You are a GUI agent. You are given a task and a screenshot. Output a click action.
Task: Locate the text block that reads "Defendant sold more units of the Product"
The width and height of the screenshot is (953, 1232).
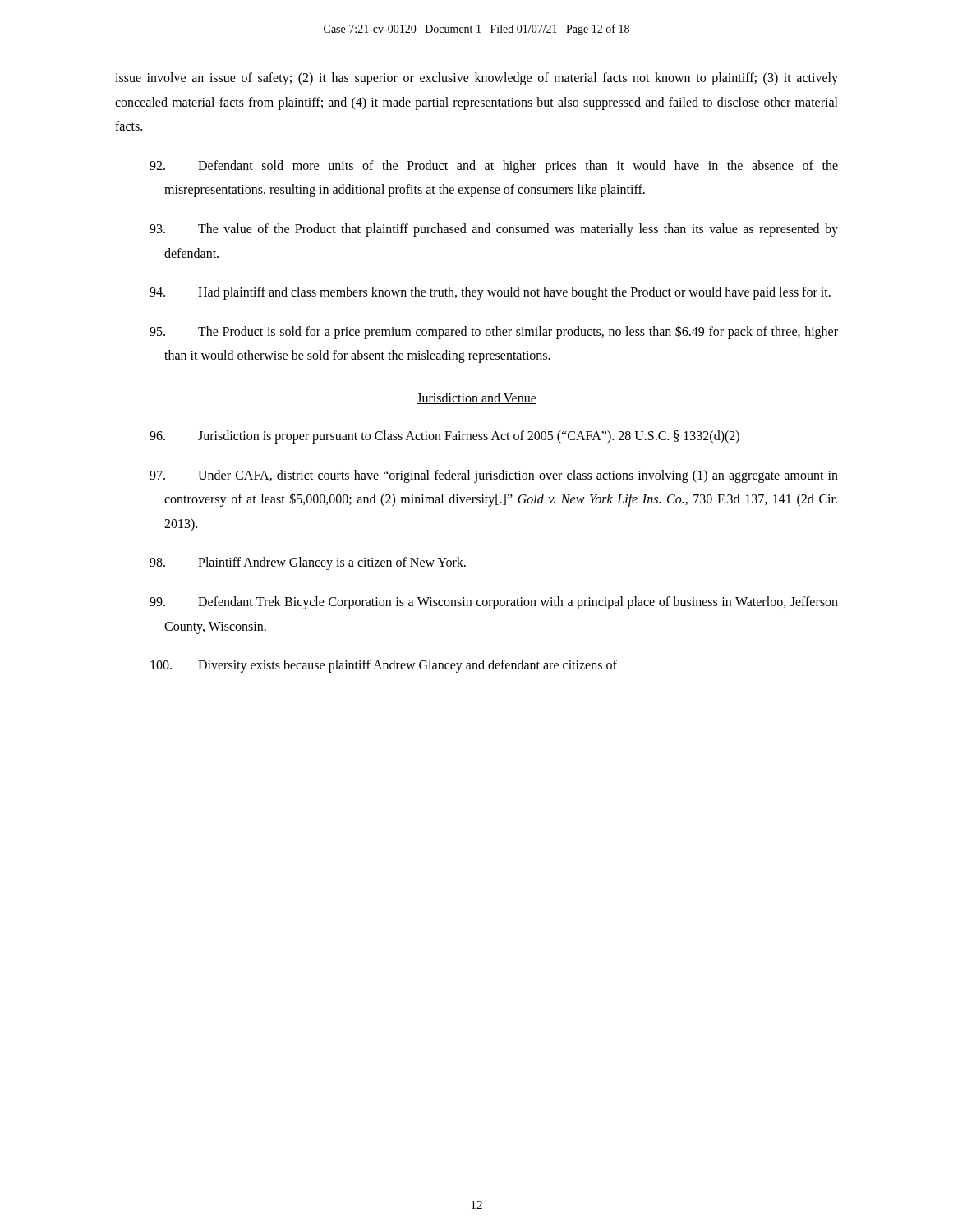(494, 175)
